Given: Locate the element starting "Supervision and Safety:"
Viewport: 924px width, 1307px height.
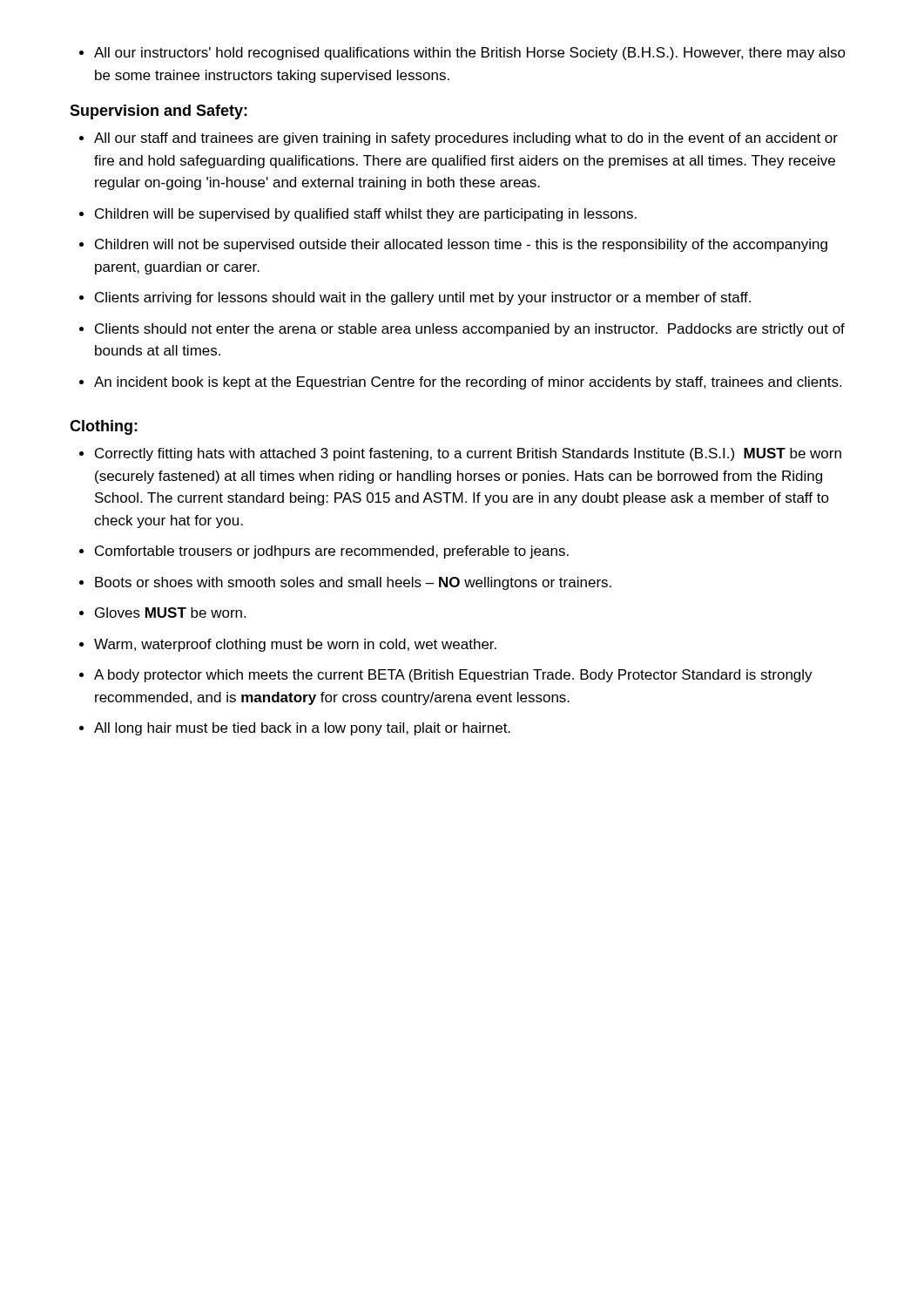Looking at the screenshot, I should [159, 111].
